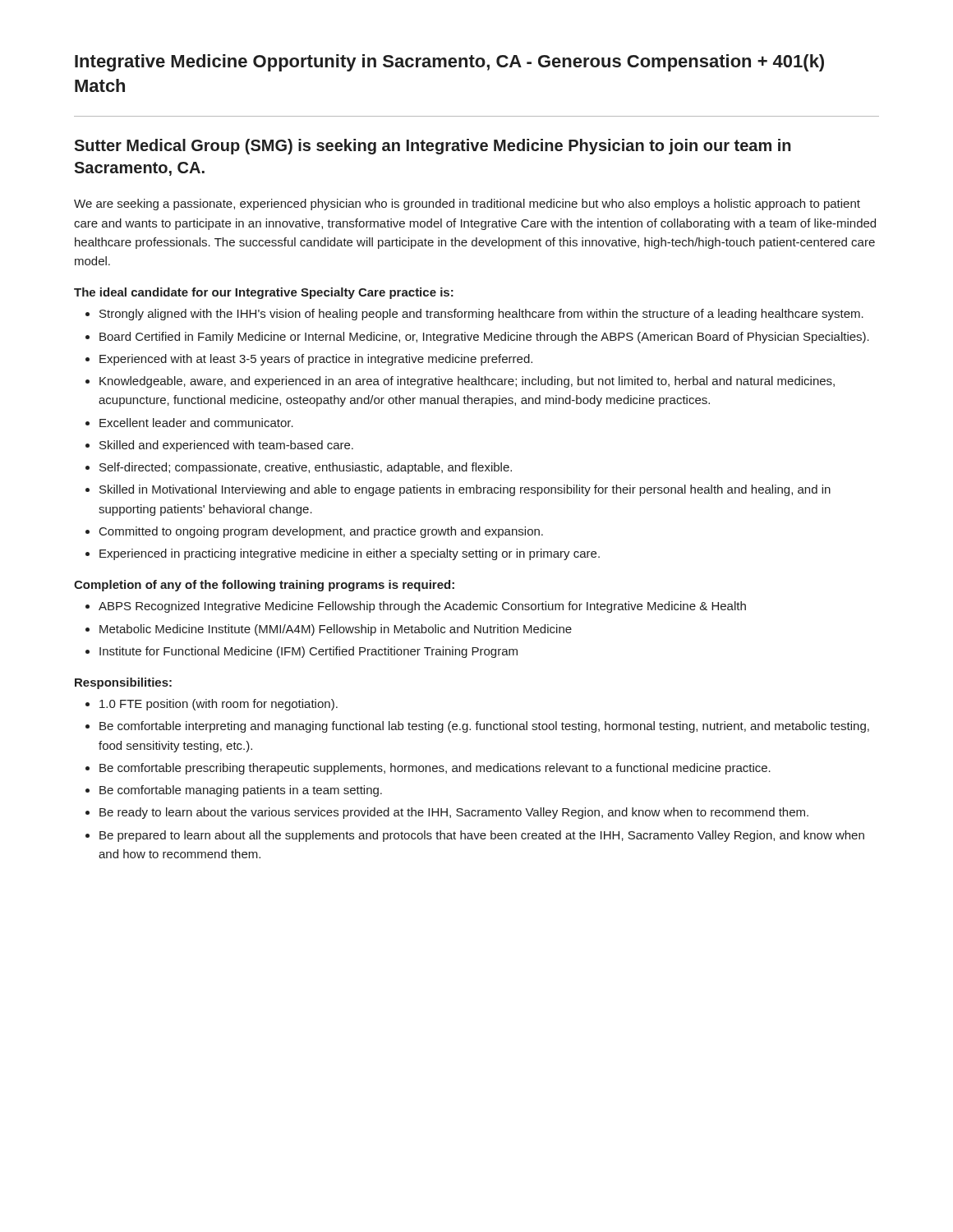Viewport: 953px width, 1232px height.
Task: Find the block on this page that starts "Strongly aligned with the IHH's vision"
Action: [x=481, y=314]
